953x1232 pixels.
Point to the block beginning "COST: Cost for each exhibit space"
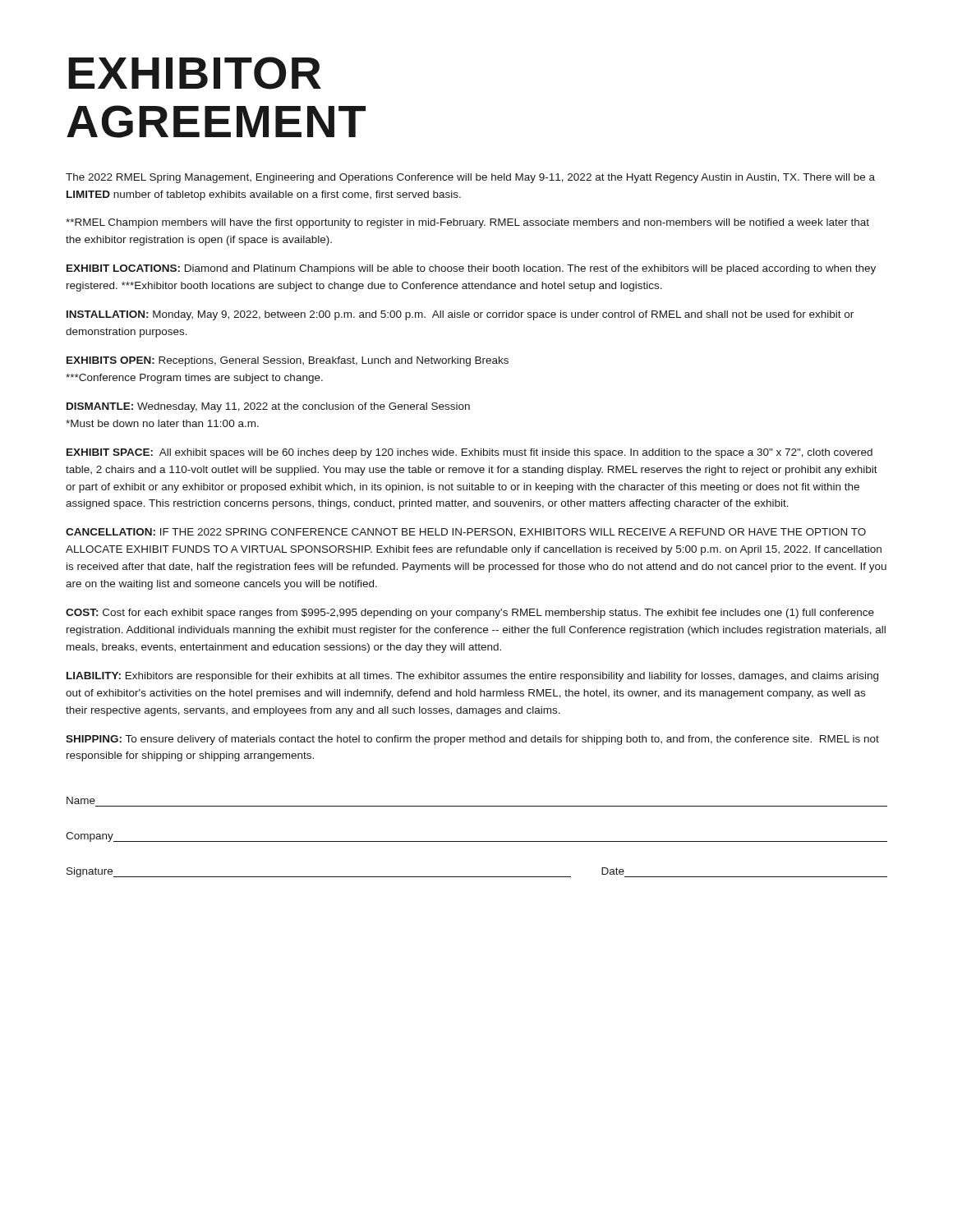[x=476, y=629]
